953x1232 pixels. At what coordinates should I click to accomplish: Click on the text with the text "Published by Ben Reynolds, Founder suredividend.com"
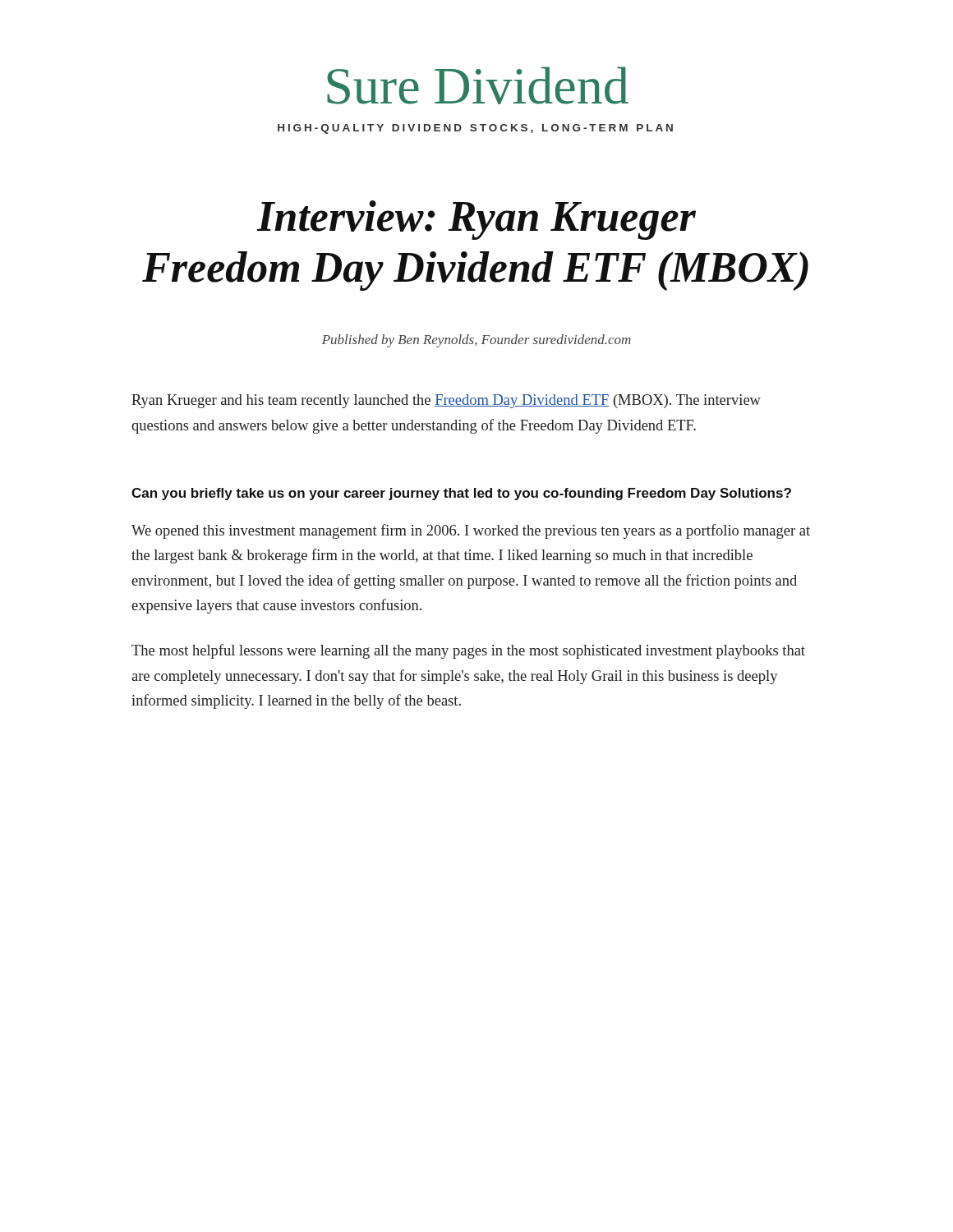pyautogui.click(x=476, y=340)
